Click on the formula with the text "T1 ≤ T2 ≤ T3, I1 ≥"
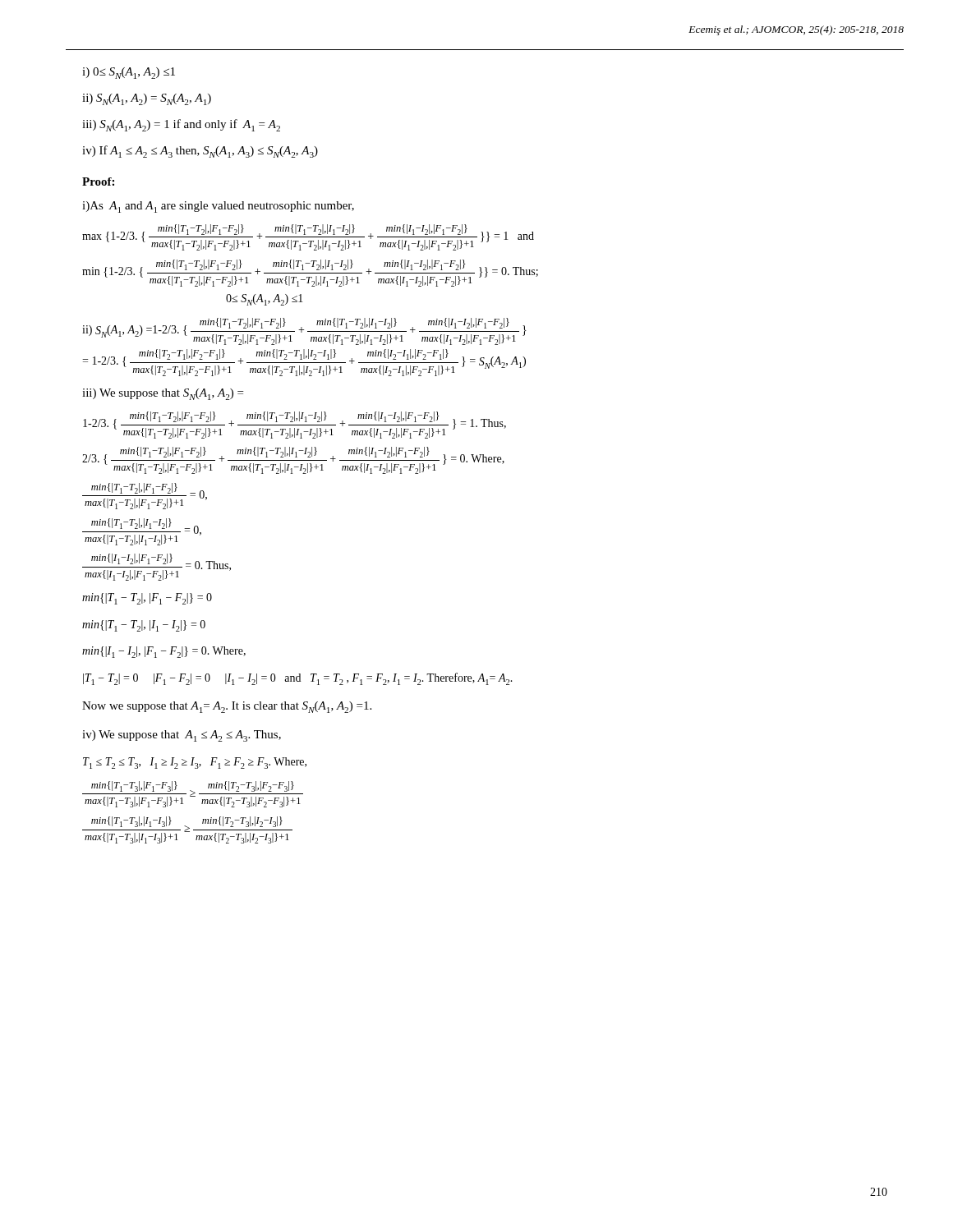Screen dimensions: 1232x953 click(x=195, y=763)
